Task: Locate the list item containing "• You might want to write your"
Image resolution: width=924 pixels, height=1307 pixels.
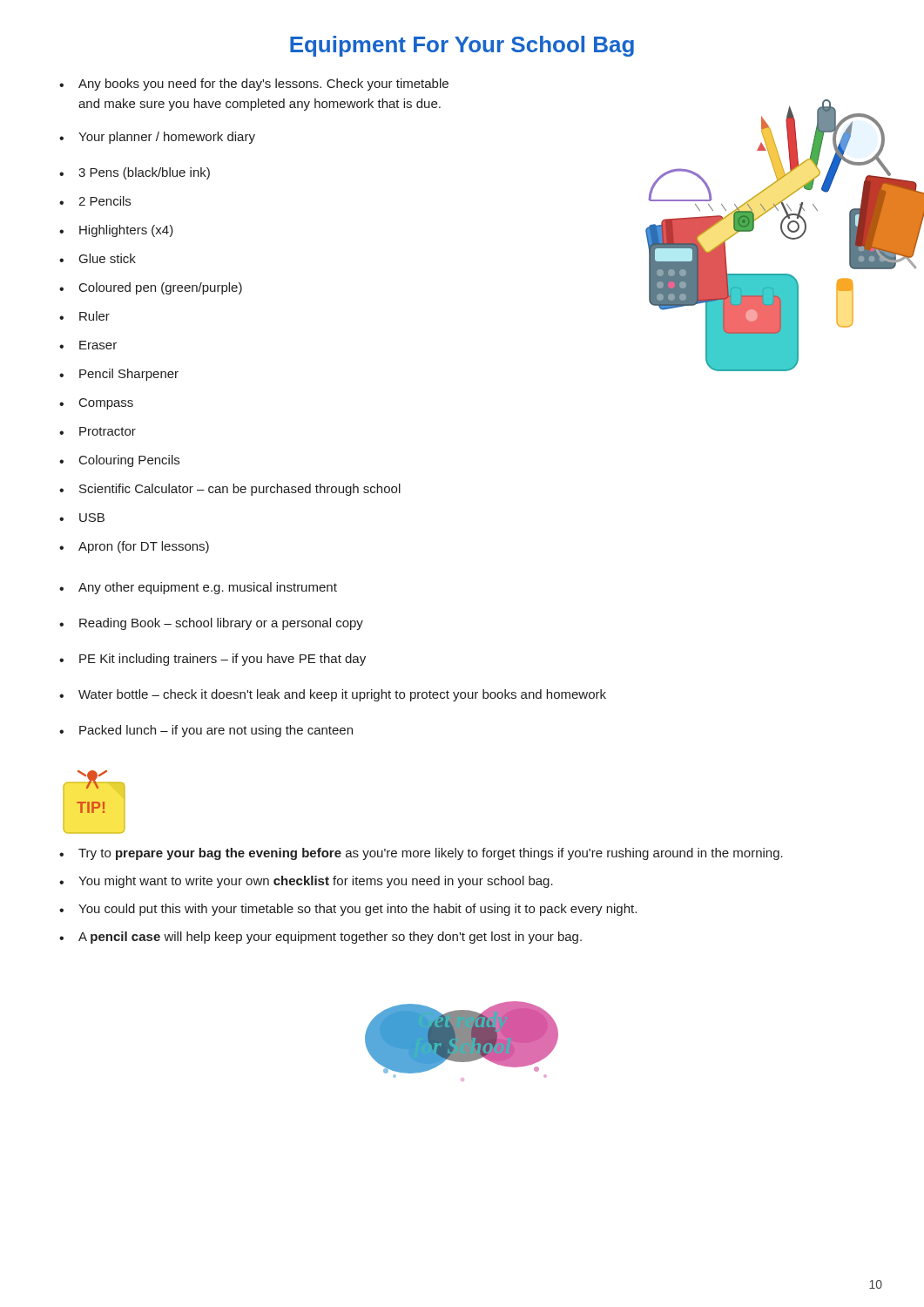Action: click(306, 882)
